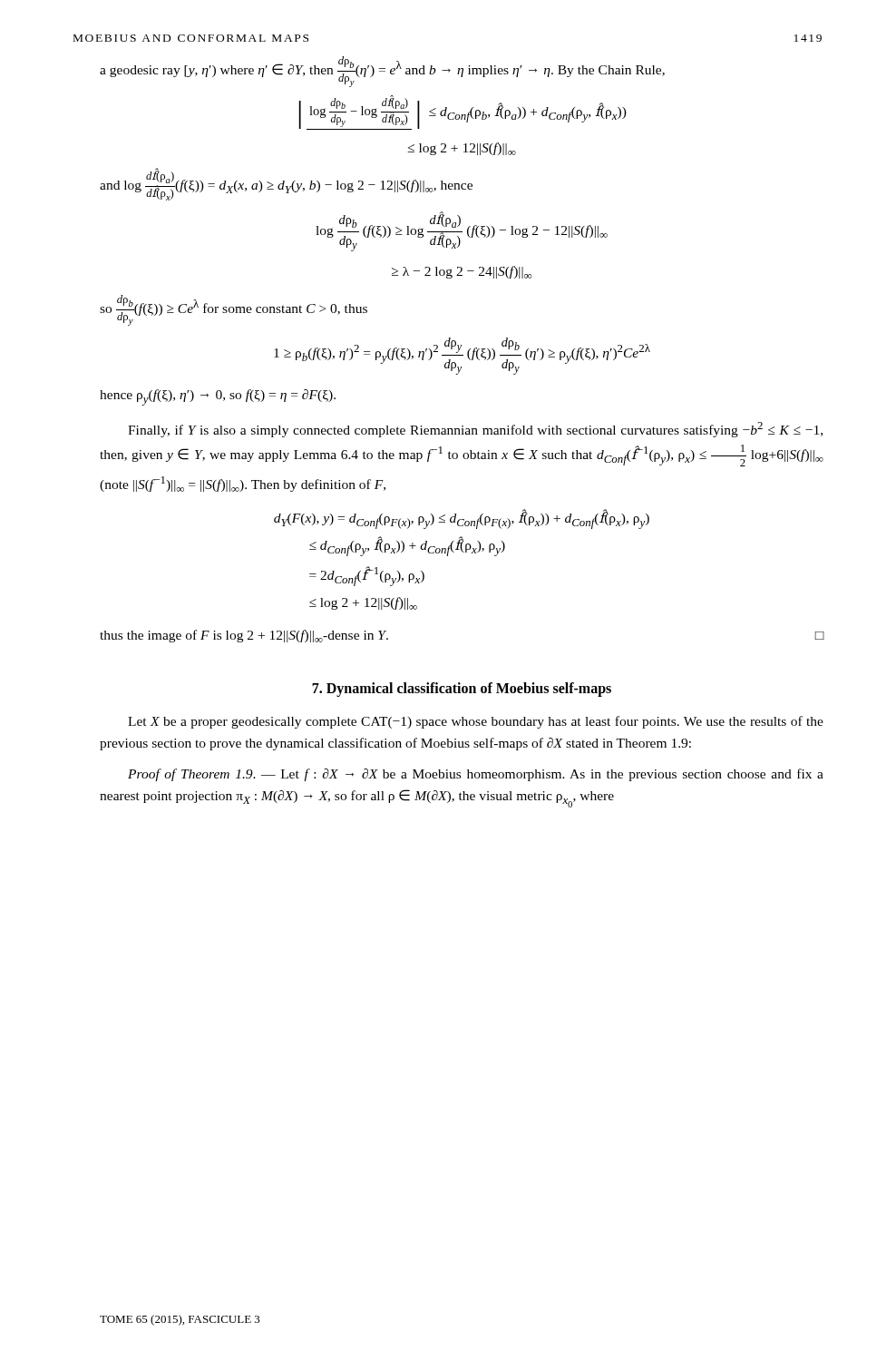Point to the element starting "Proof of Theorem 1.9. —"

coord(462,787)
